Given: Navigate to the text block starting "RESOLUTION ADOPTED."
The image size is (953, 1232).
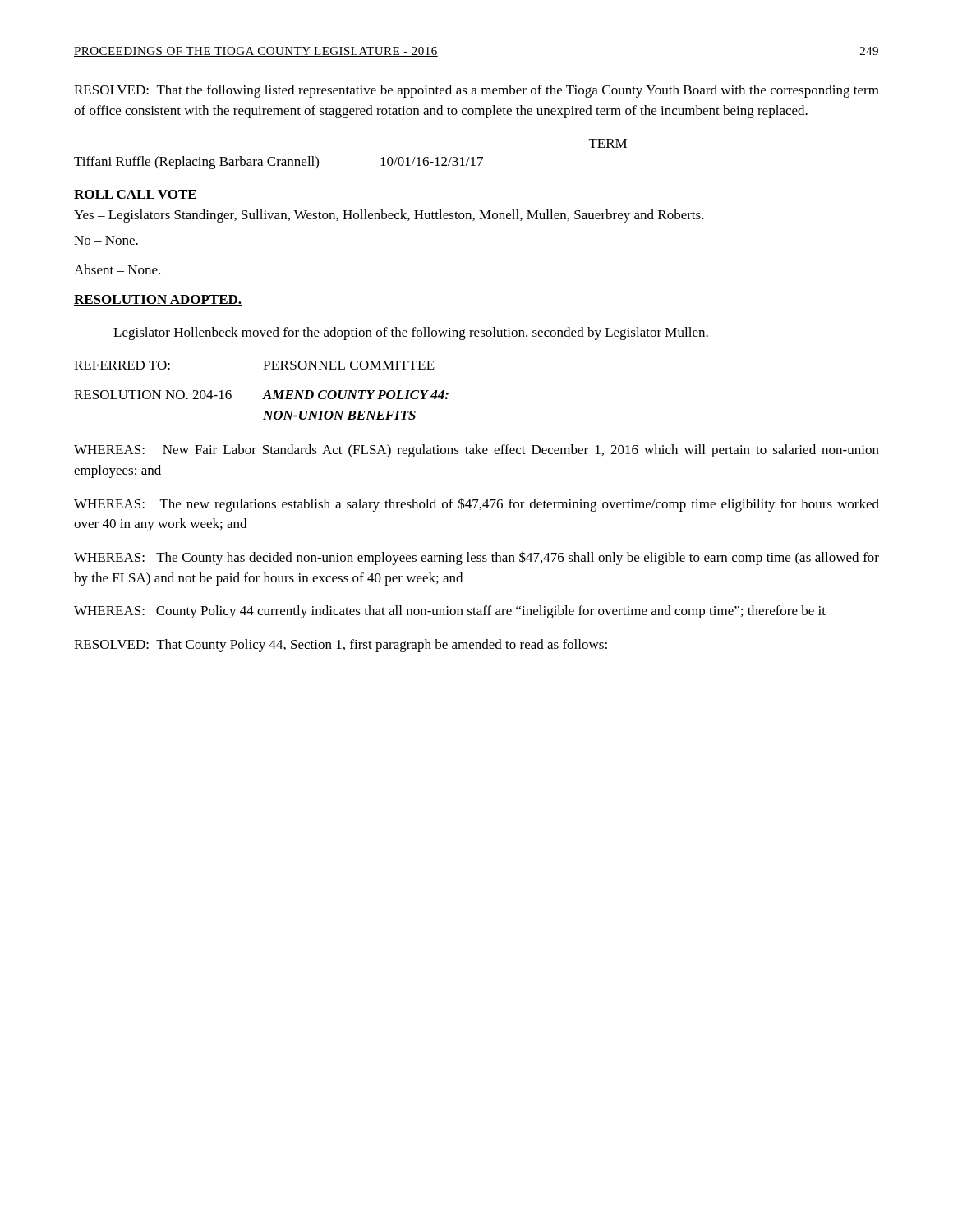Looking at the screenshot, I should (x=158, y=299).
